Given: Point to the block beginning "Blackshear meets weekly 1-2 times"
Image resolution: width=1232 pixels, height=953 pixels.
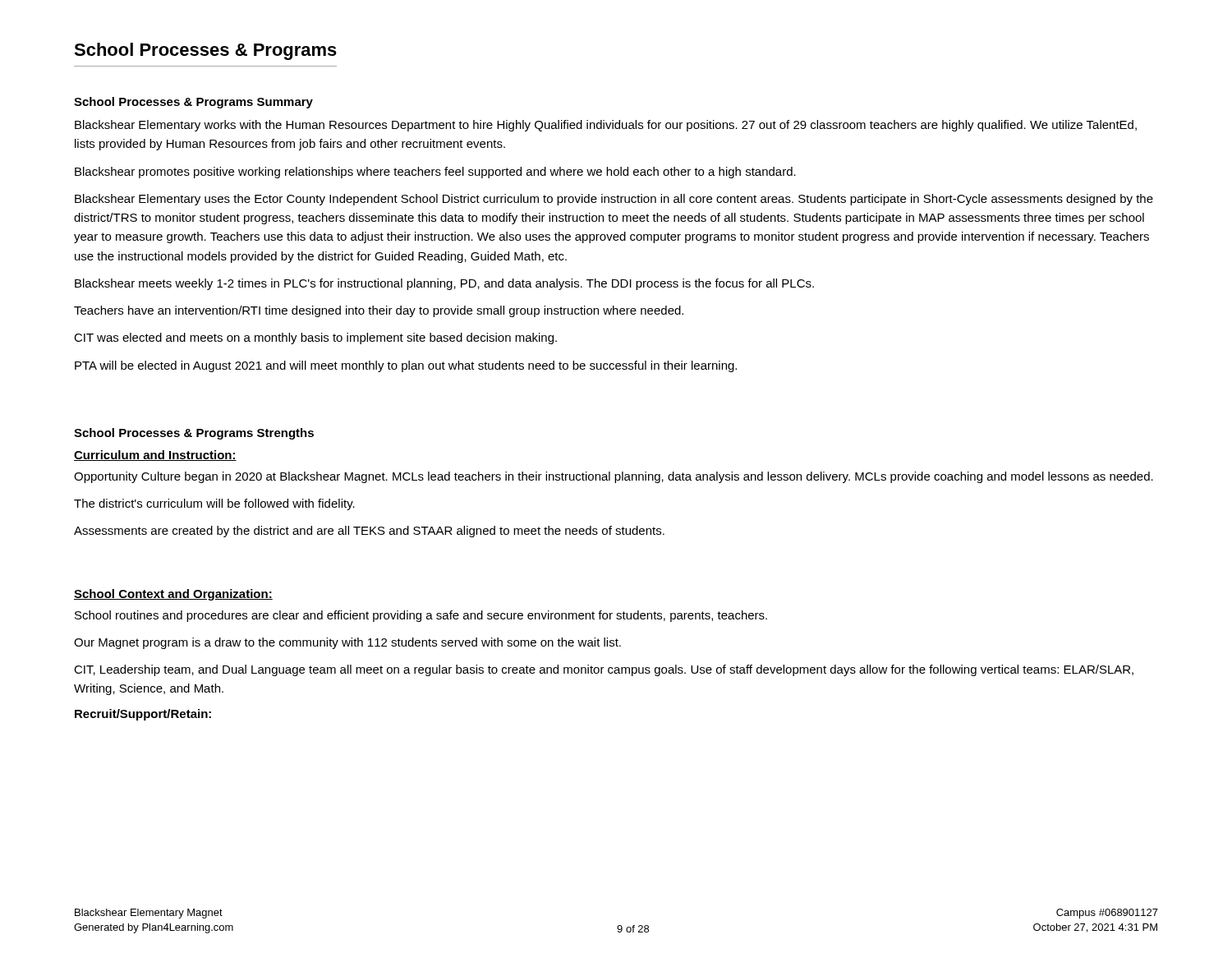Looking at the screenshot, I should click(616, 283).
